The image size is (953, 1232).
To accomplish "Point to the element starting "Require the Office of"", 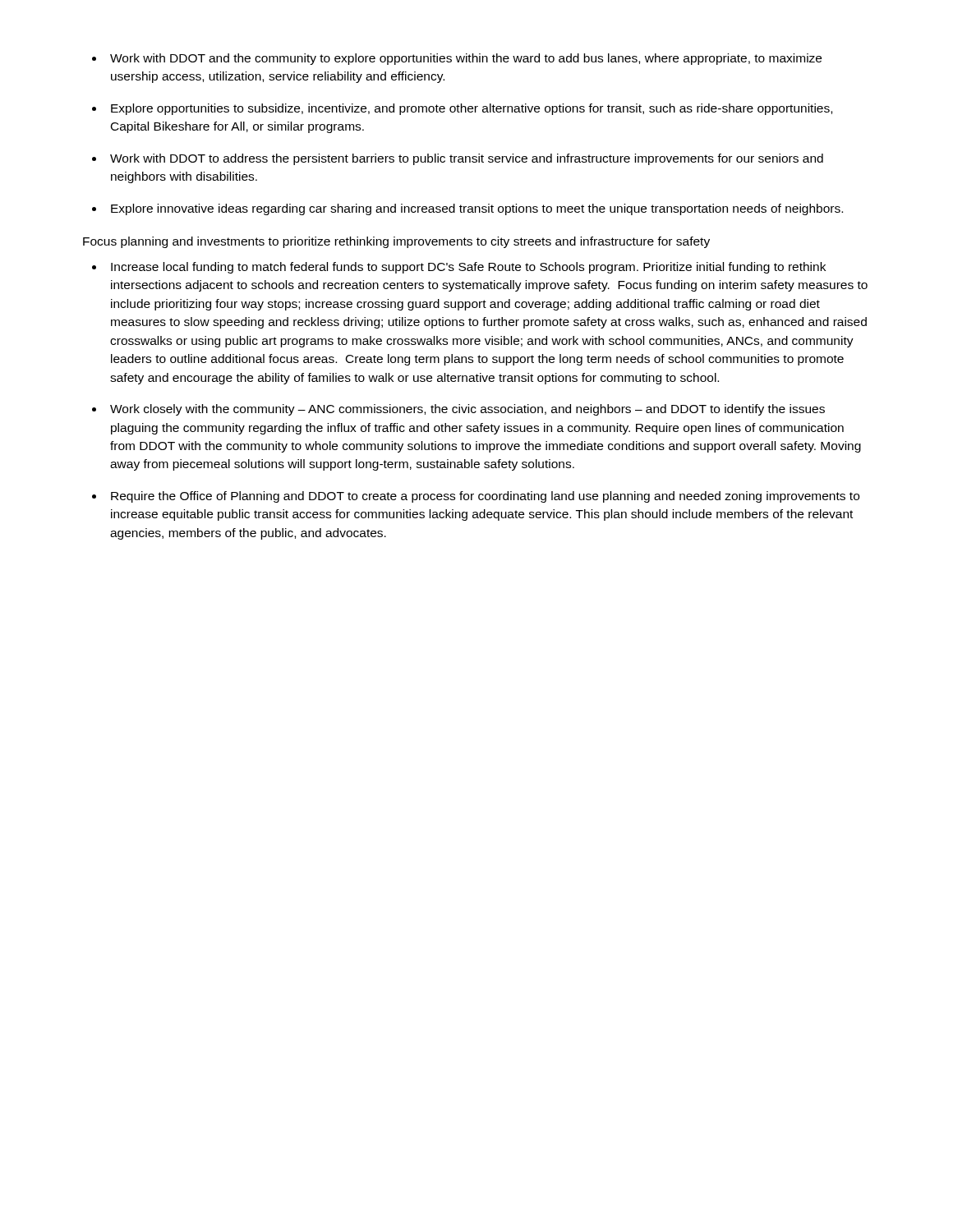I will [x=488, y=515].
